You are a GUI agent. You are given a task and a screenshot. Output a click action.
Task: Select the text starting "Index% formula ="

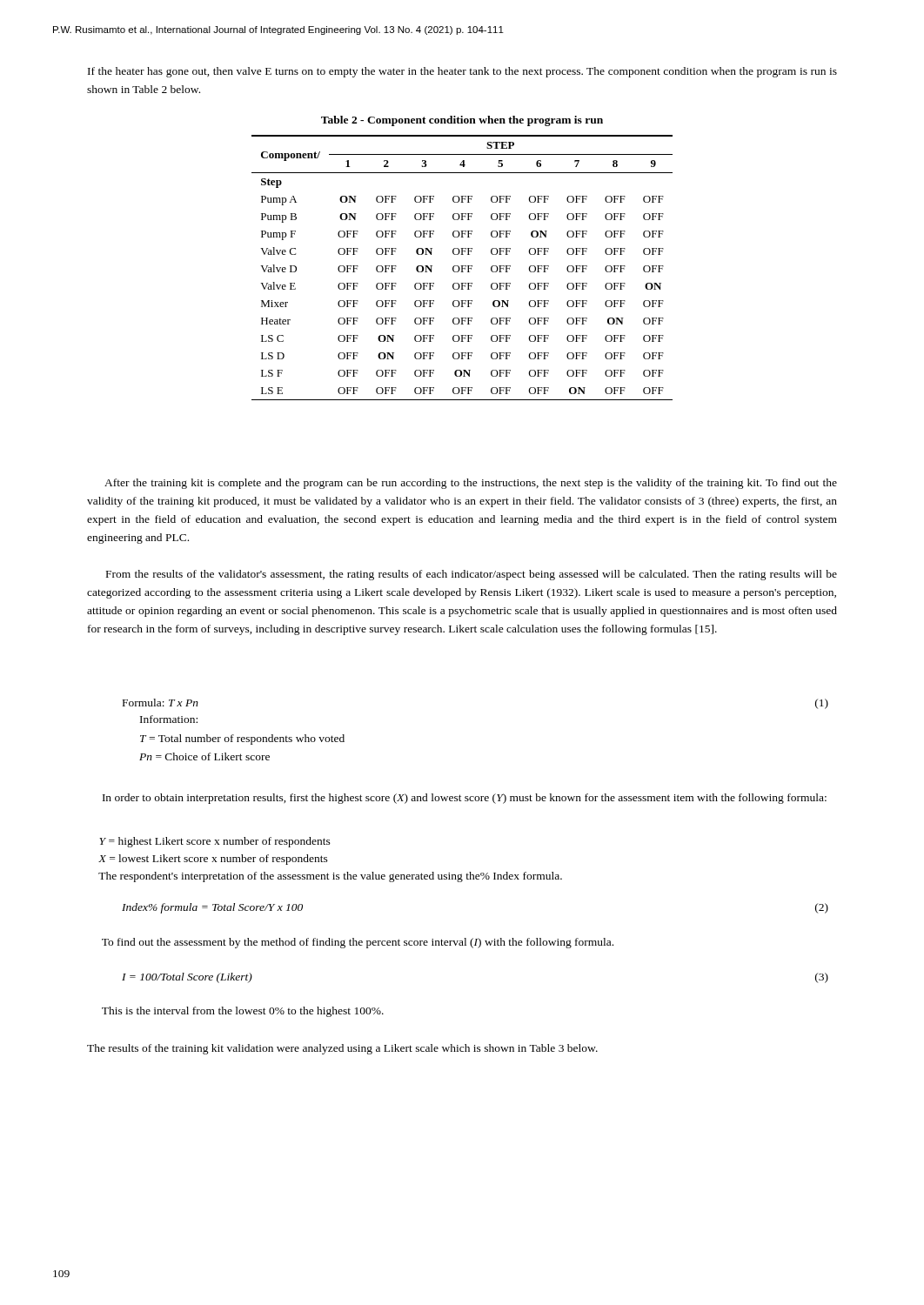pos(218,908)
